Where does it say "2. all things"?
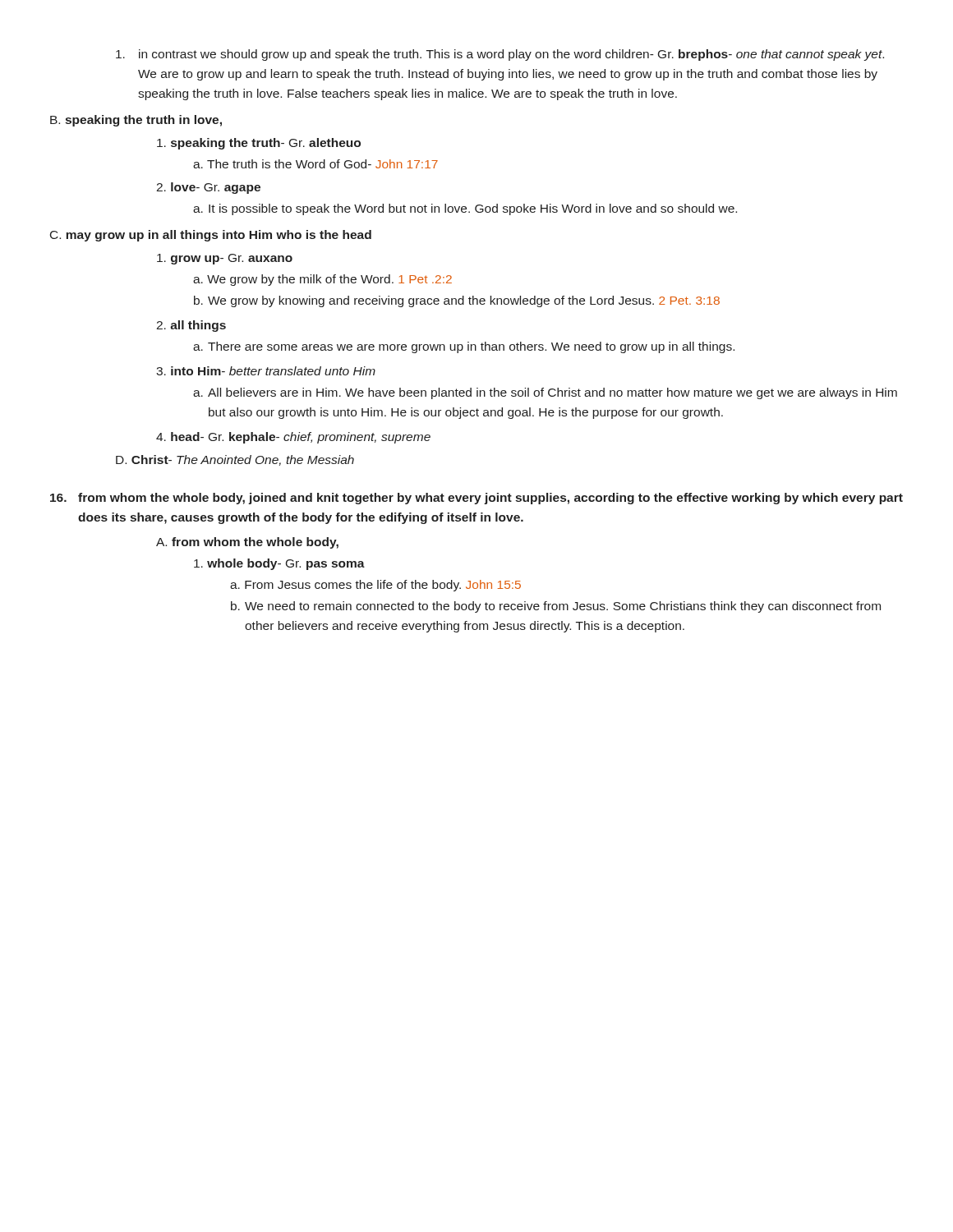The image size is (953, 1232). pyautogui.click(x=191, y=325)
